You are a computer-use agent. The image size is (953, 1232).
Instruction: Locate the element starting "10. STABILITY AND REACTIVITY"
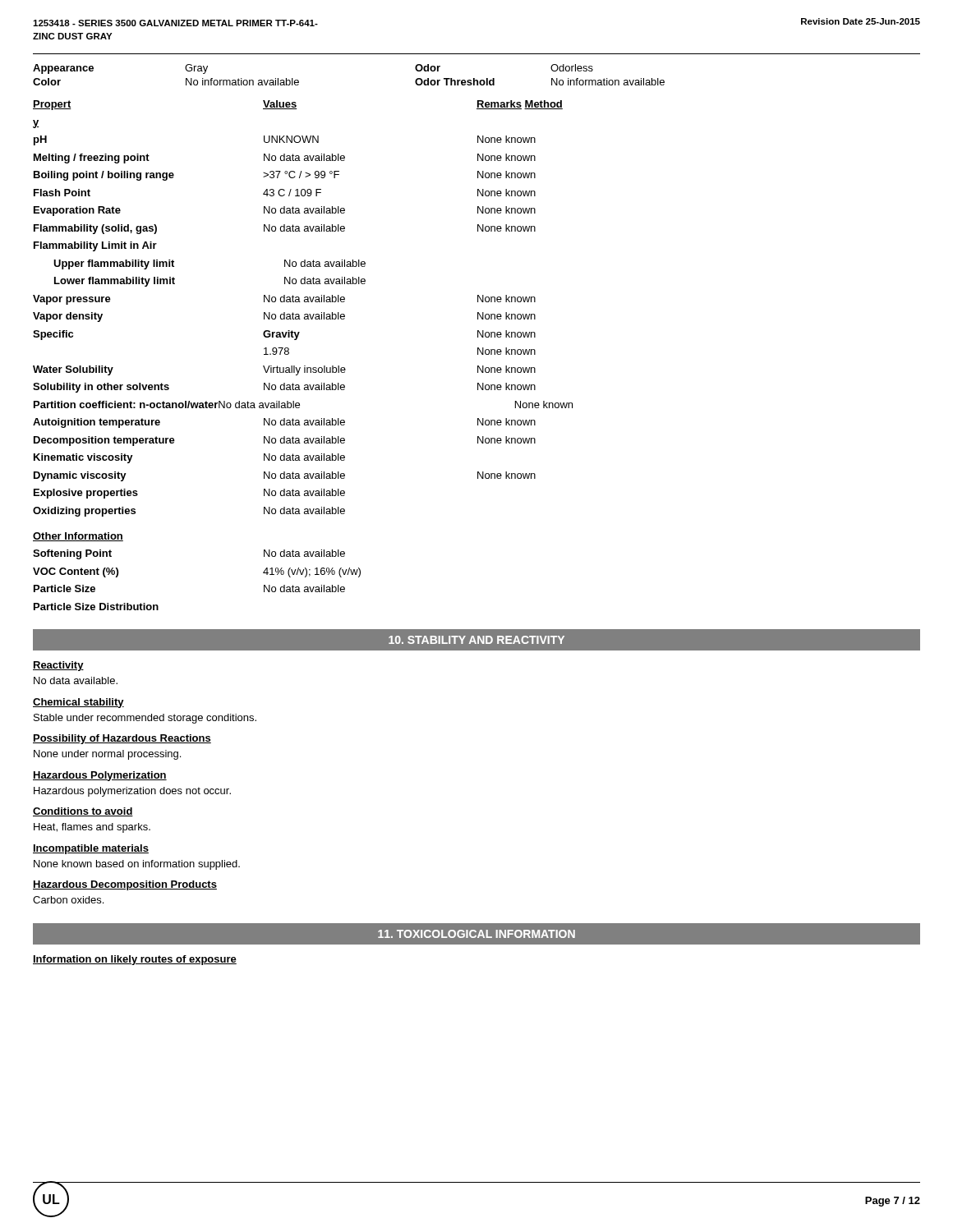click(x=476, y=640)
